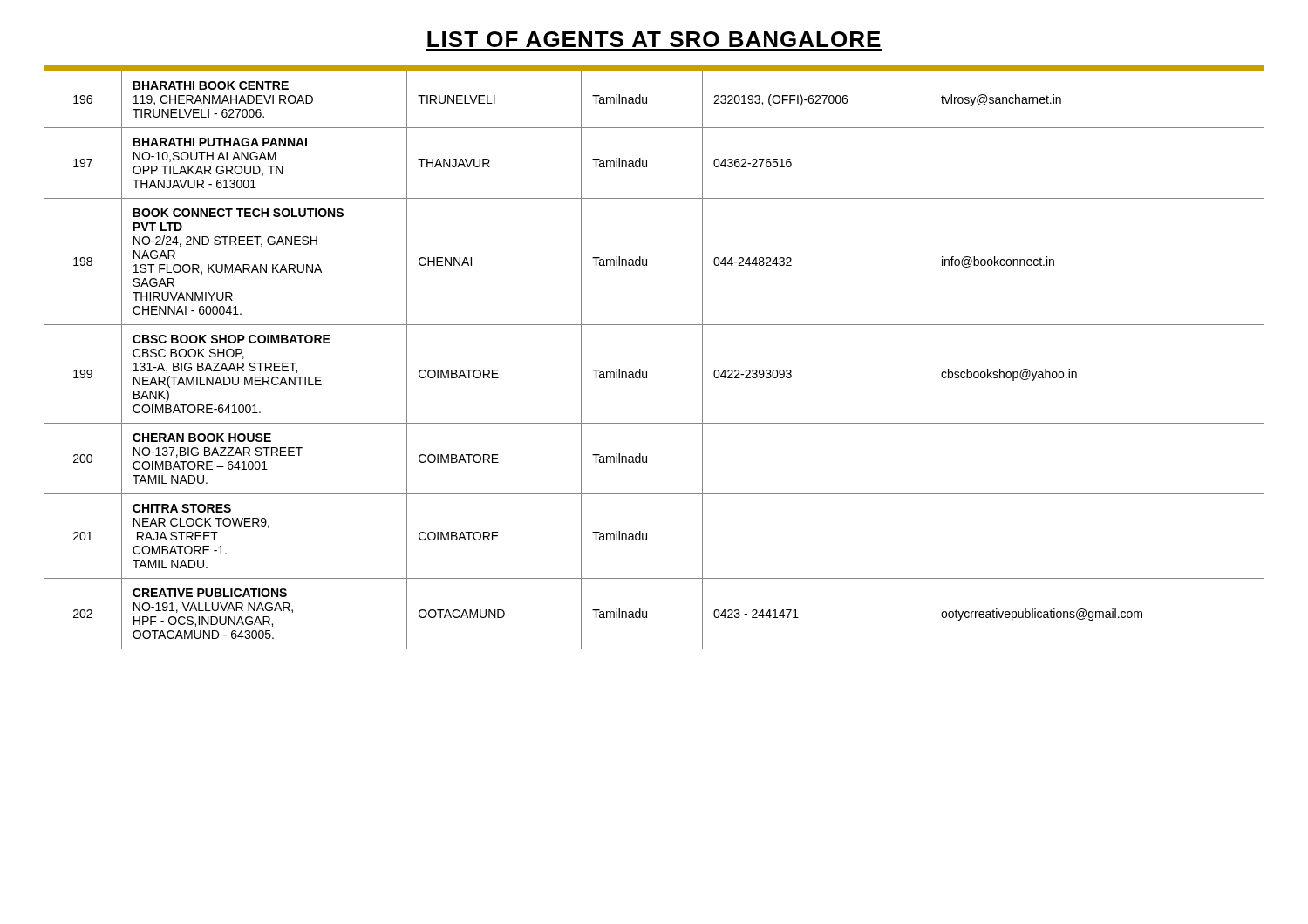
Task: Find the table that mentions "0423 - 2441471"
Action: [x=654, y=360]
